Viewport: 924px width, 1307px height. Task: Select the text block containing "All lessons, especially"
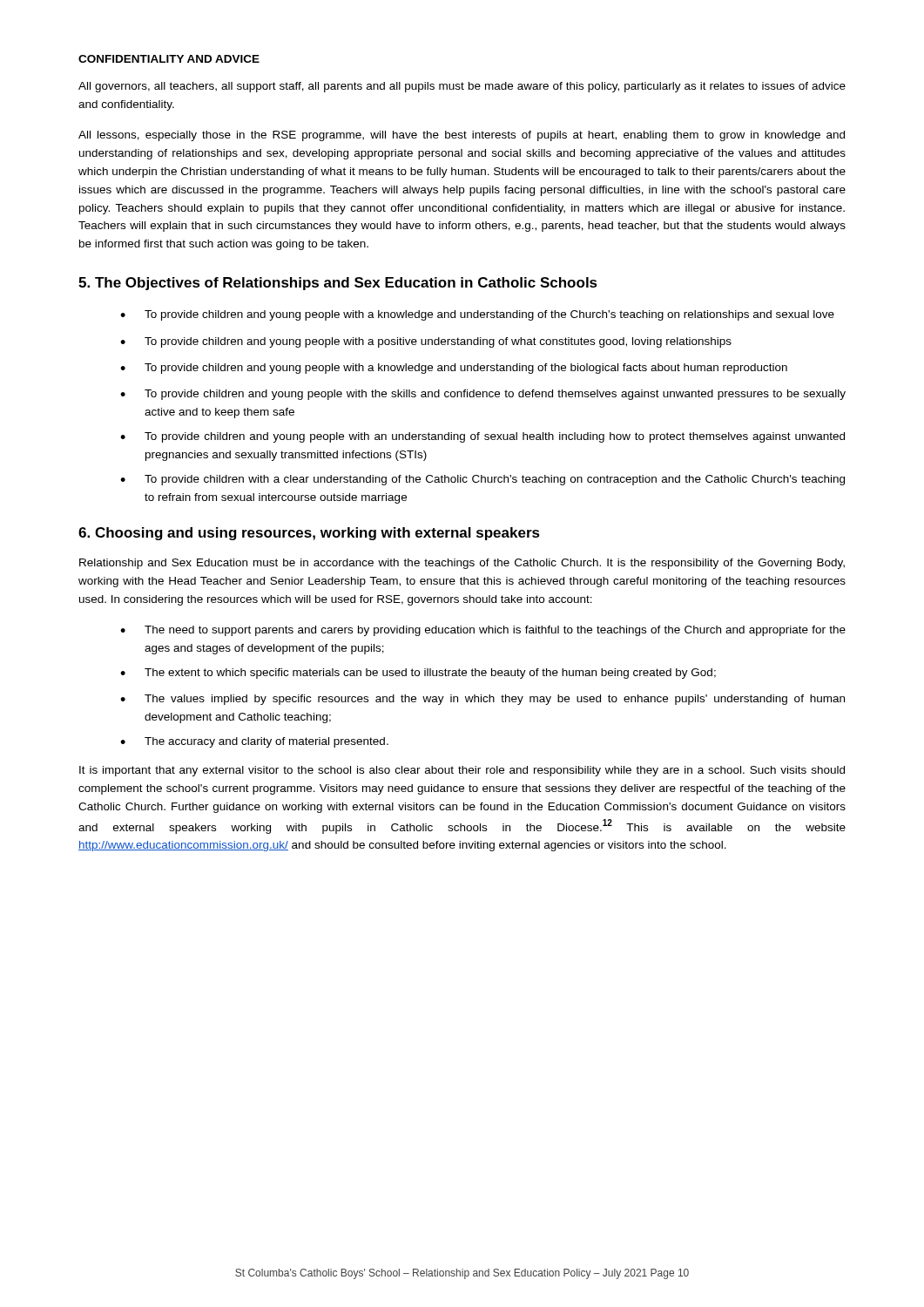462,189
